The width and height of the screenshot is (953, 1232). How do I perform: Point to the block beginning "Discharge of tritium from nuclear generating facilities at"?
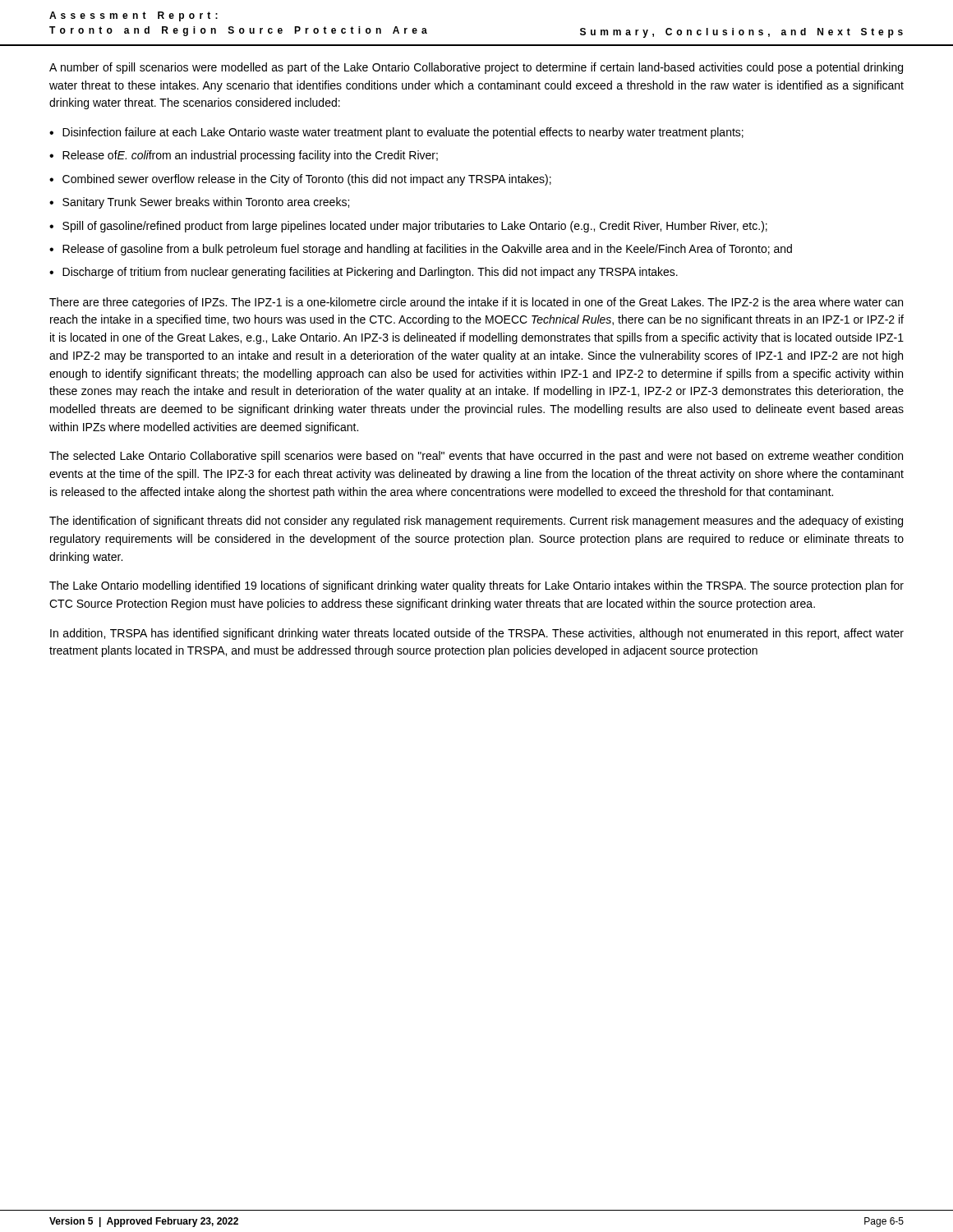click(x=370, y=272)
